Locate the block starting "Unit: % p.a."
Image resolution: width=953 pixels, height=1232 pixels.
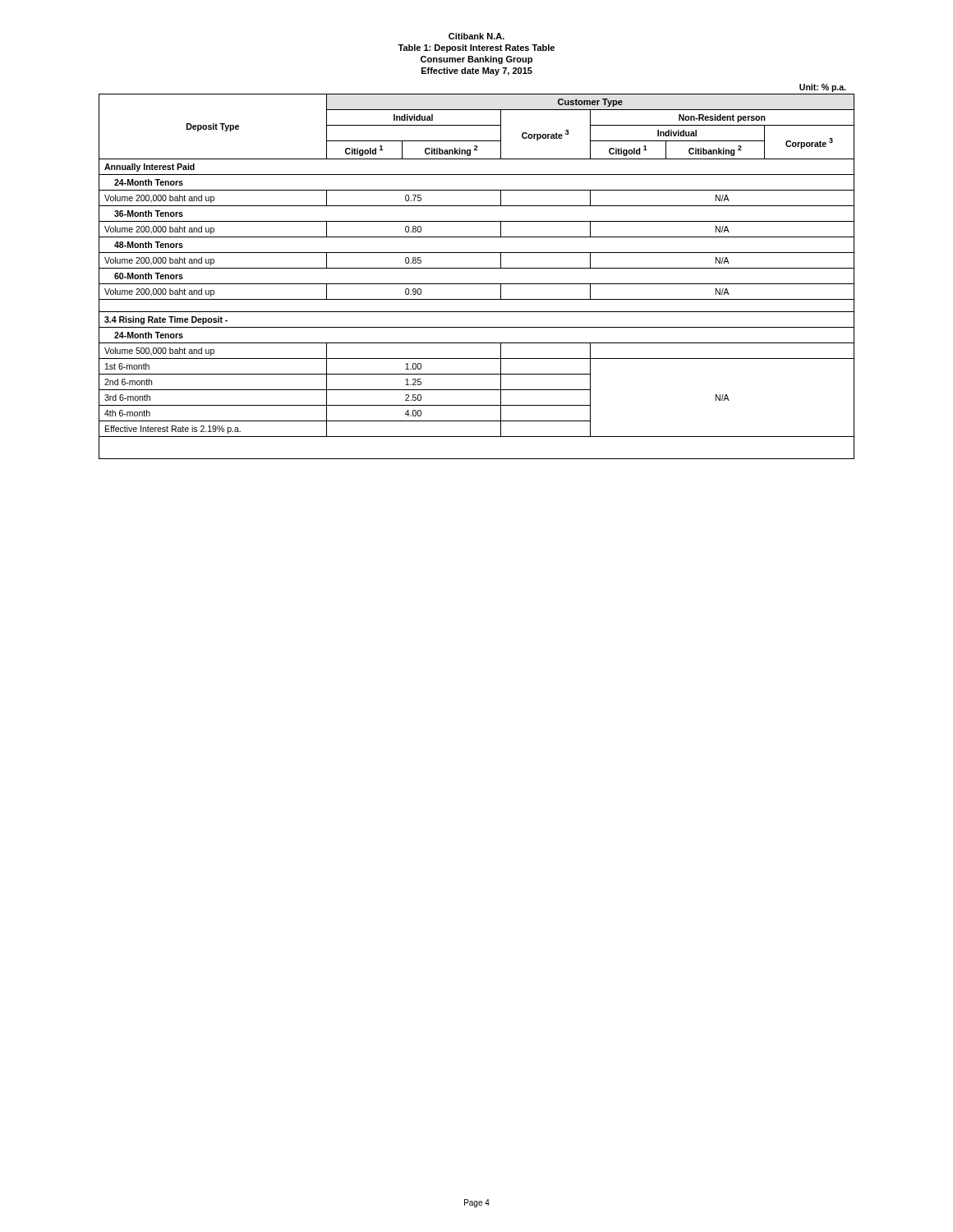click(823, 87)
